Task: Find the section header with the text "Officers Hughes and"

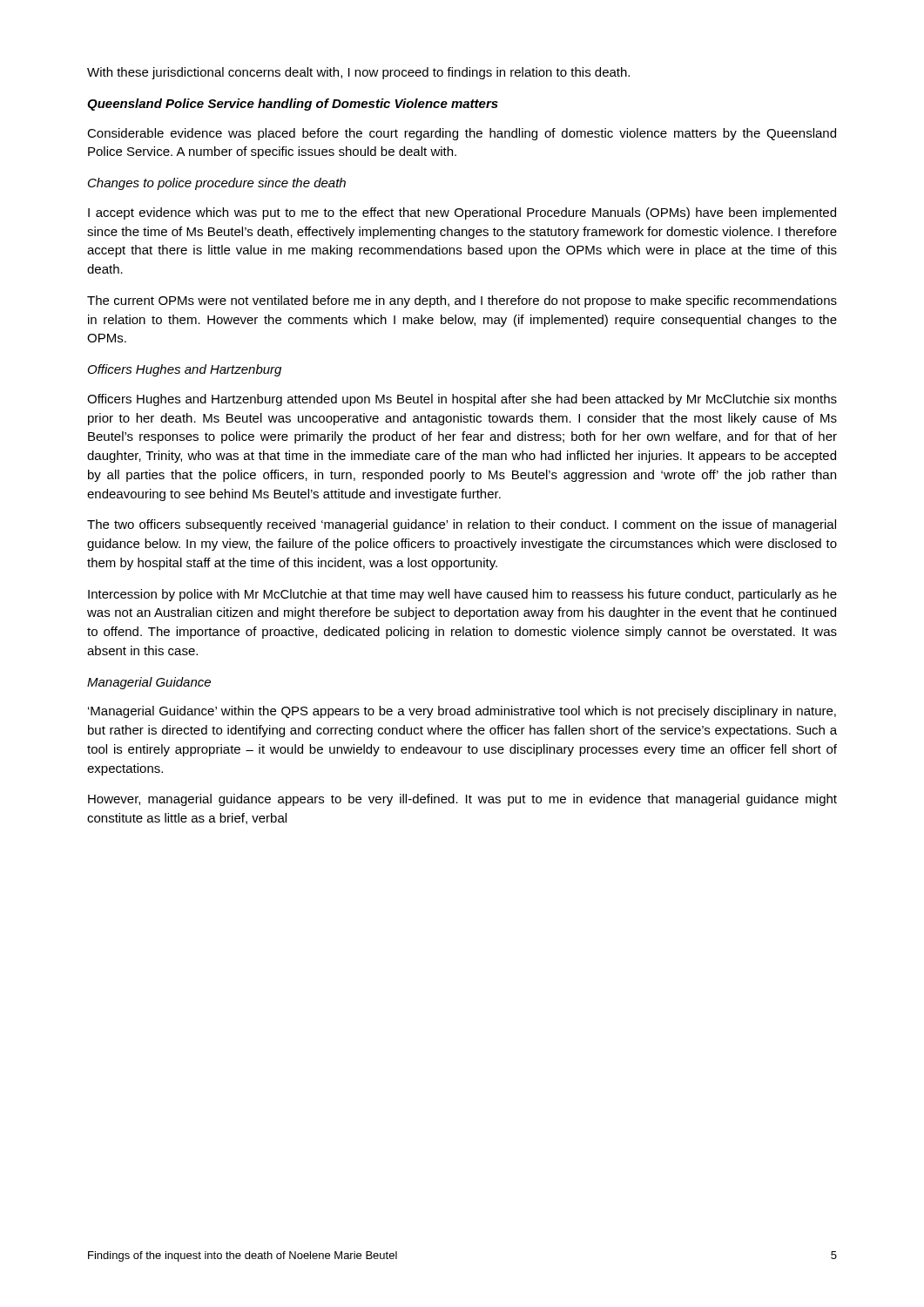Action: click(x=185, y=370)
